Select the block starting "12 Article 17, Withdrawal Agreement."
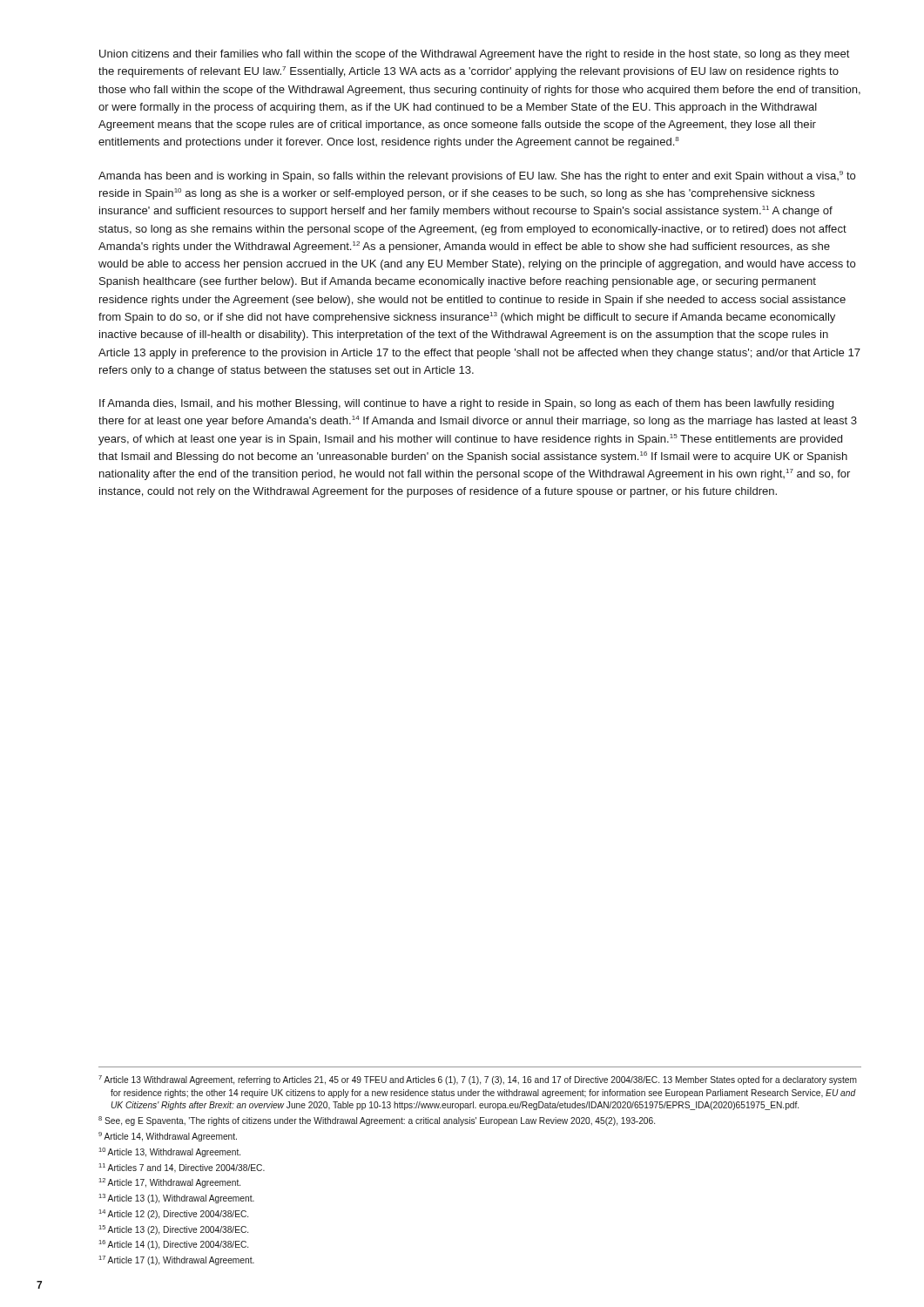Image resolution: width=924 pixels, height=1307 pixels. 170,1183
